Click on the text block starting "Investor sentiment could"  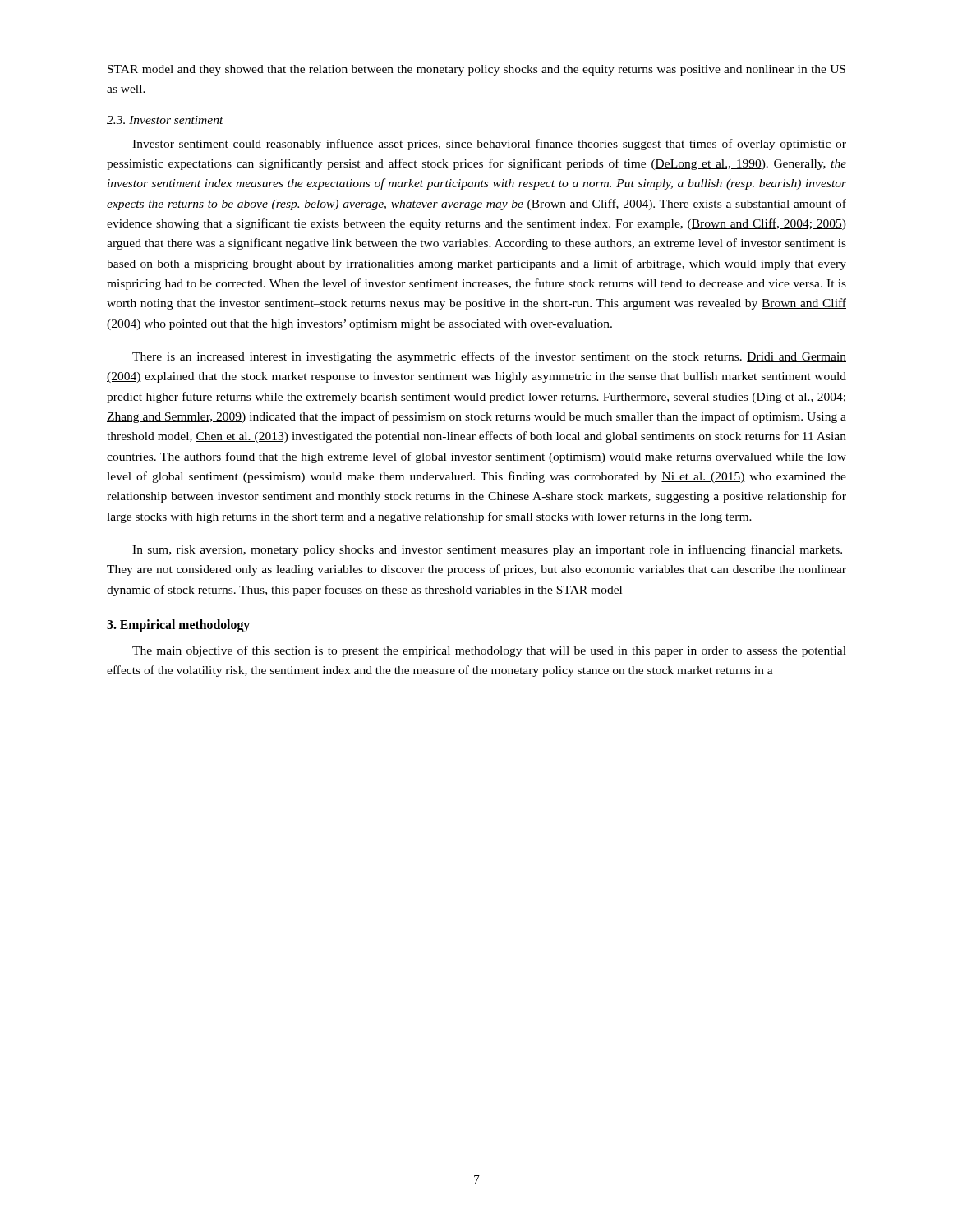476,233
